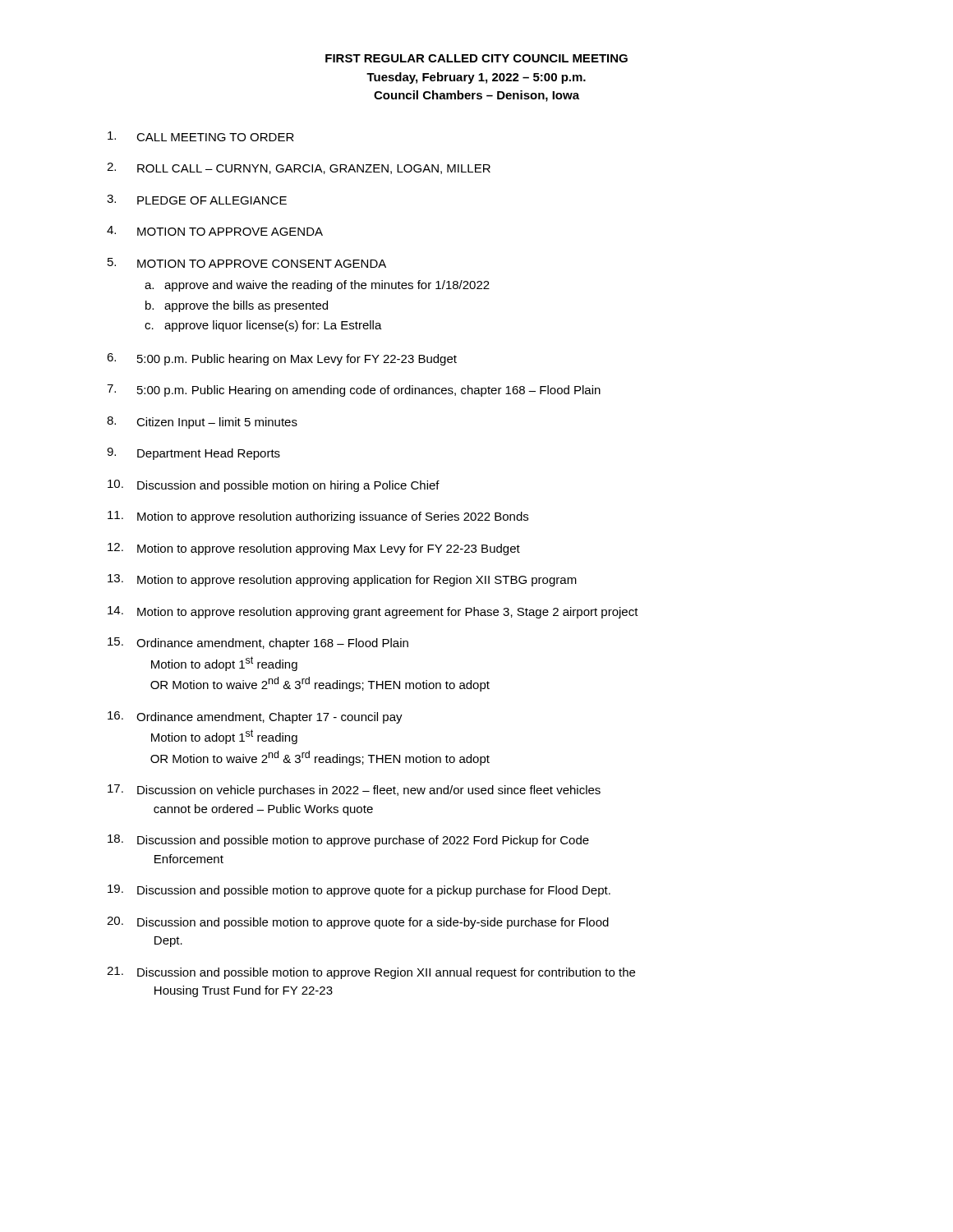Find the block on this page that starts "7. 5:00 p.m. Public Hearing"

click(x=354, y=390)
